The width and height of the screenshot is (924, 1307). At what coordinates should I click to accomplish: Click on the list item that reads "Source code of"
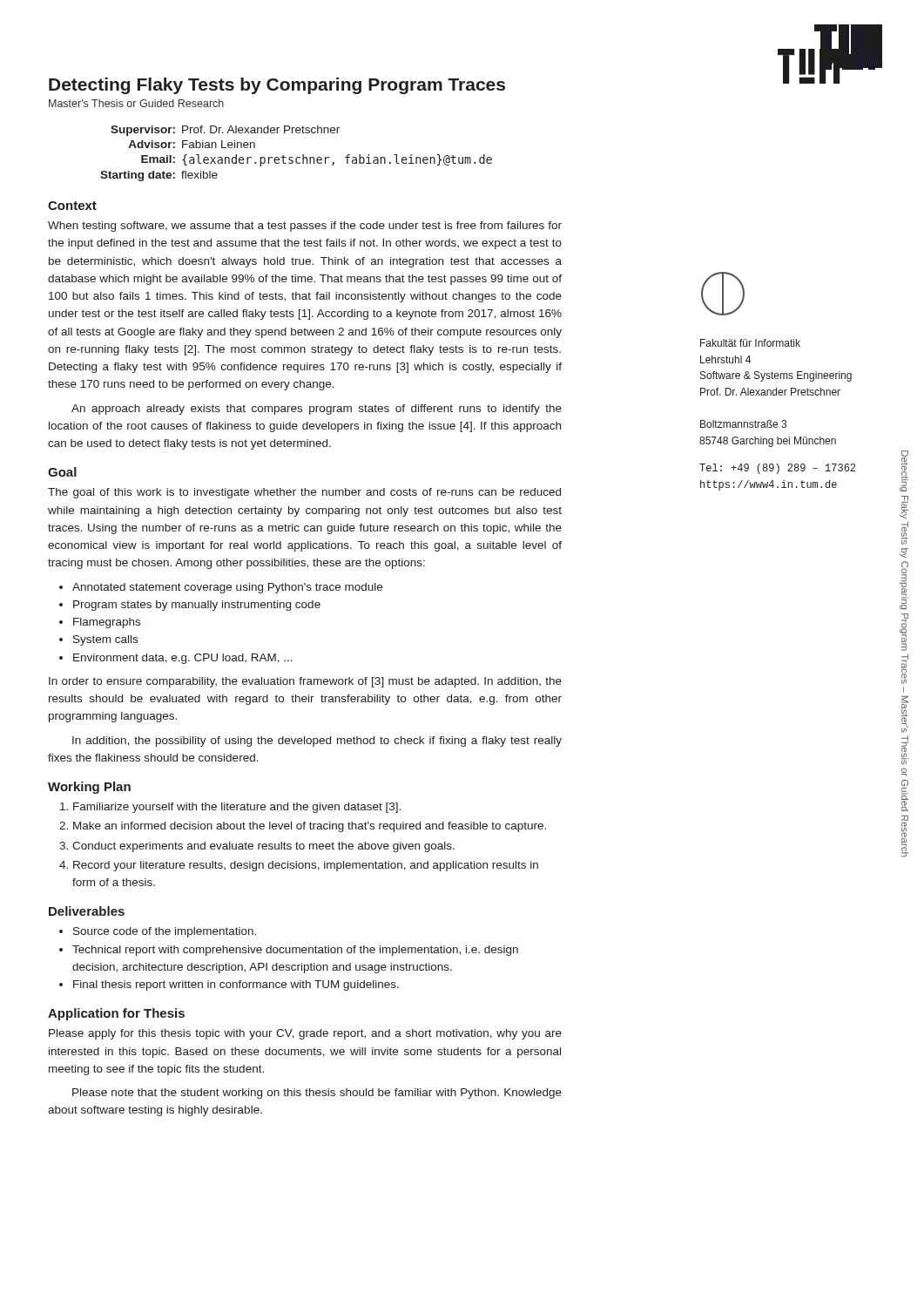point(165,931)
